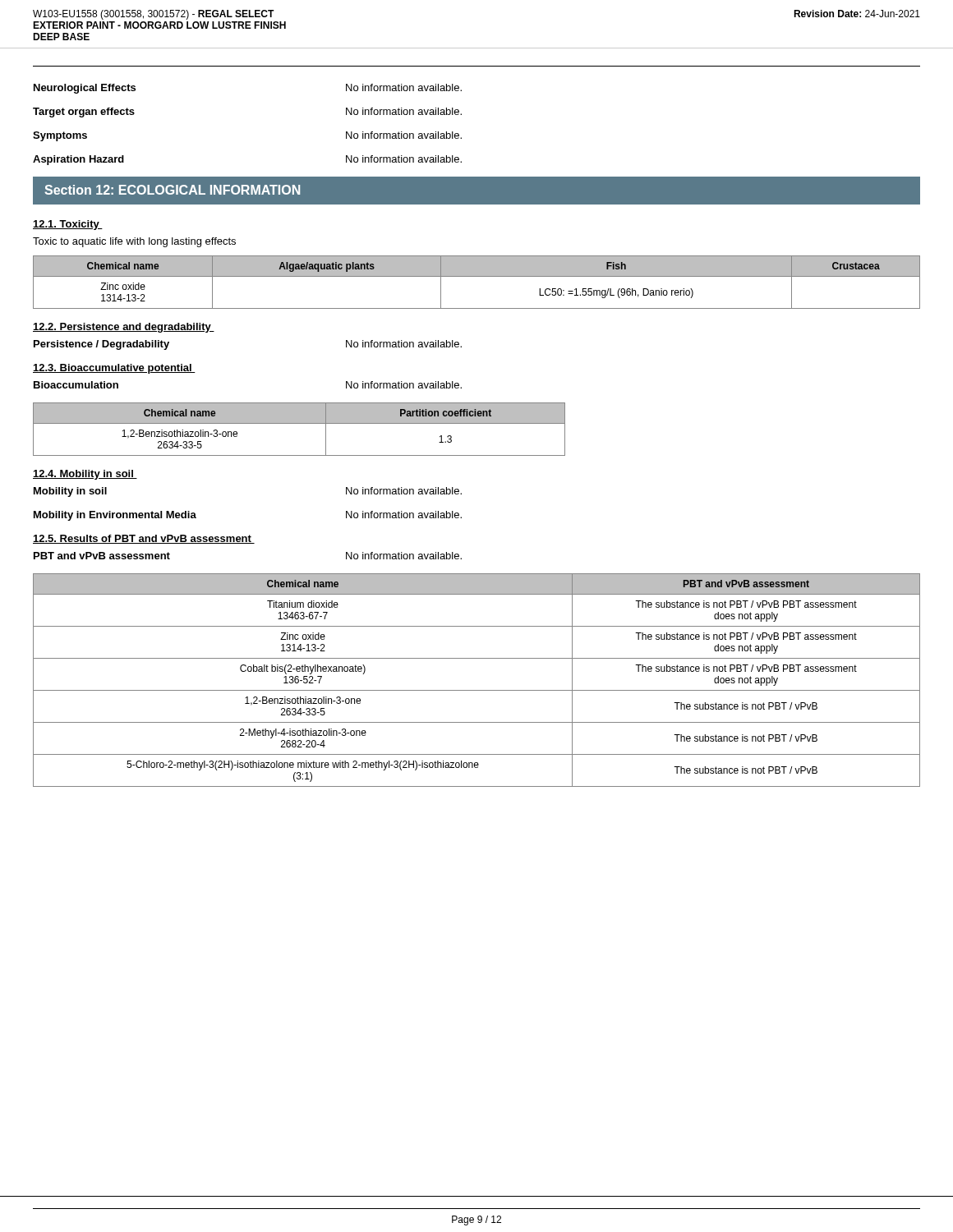
Task: Locate the text "12.1. Toxicity"
Action: (68, 224)
